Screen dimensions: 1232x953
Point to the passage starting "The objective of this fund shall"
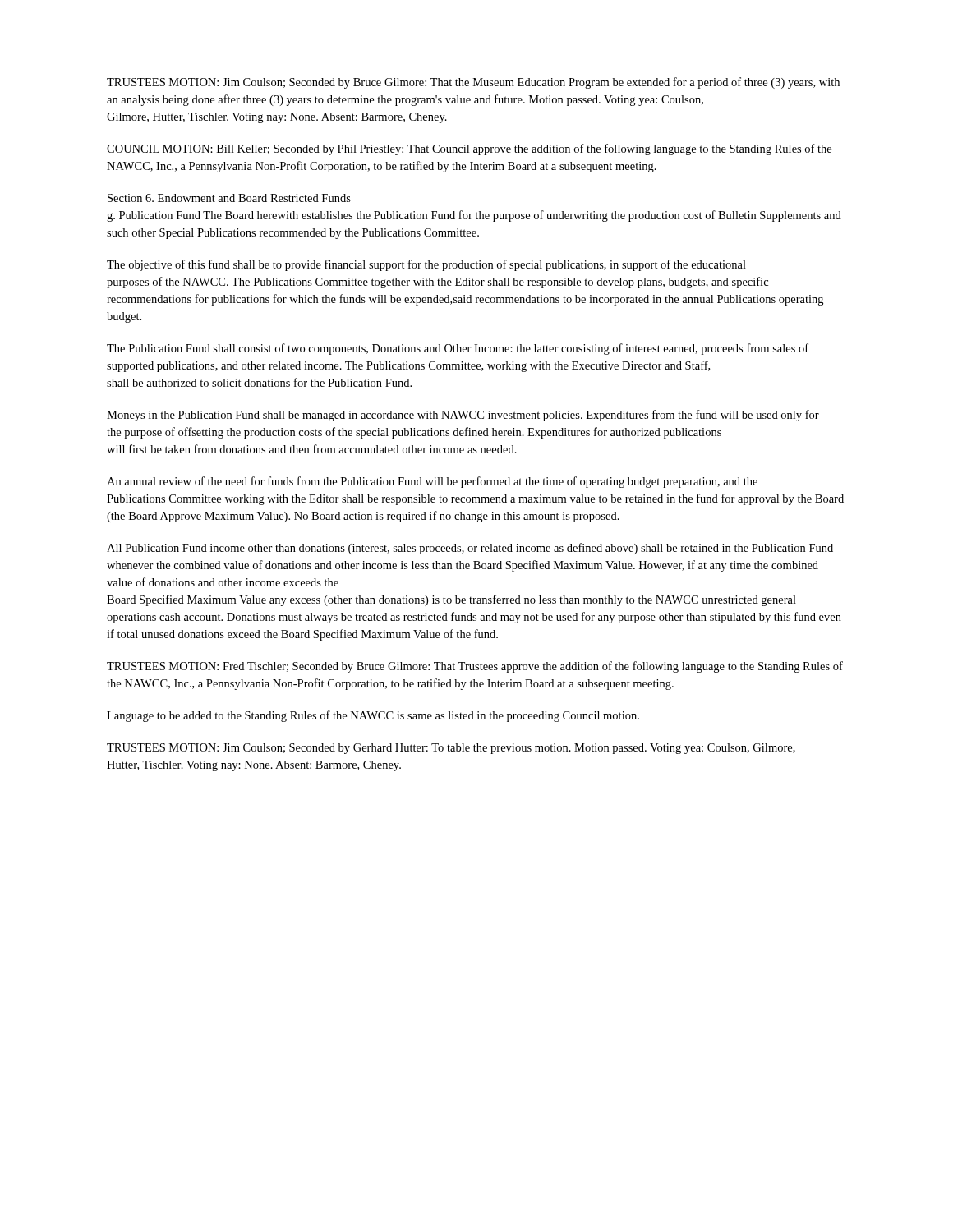pyautogui.click(x=465, y=290)
